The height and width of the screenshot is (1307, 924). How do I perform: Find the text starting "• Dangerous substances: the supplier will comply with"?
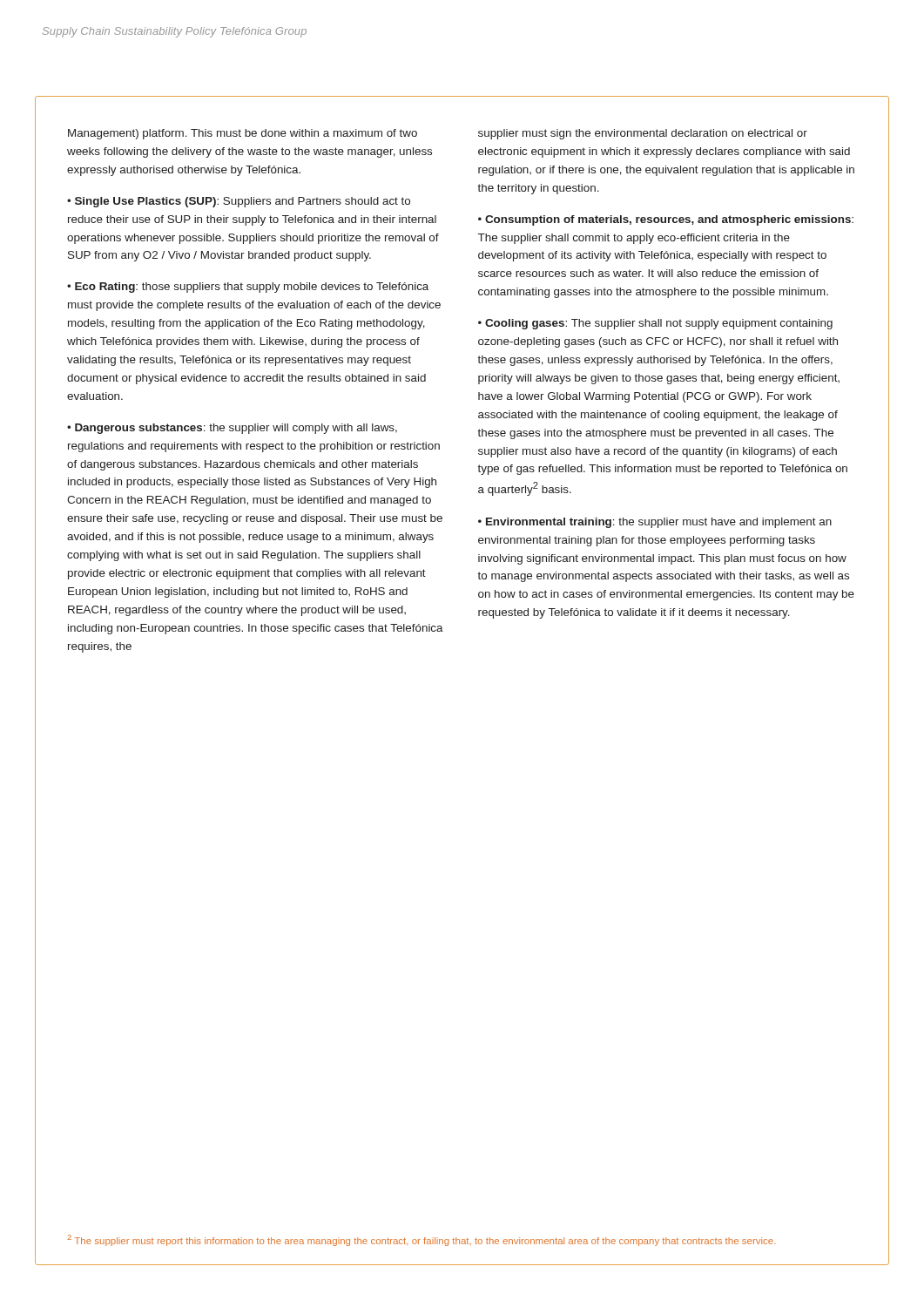[x=255, y=536]
